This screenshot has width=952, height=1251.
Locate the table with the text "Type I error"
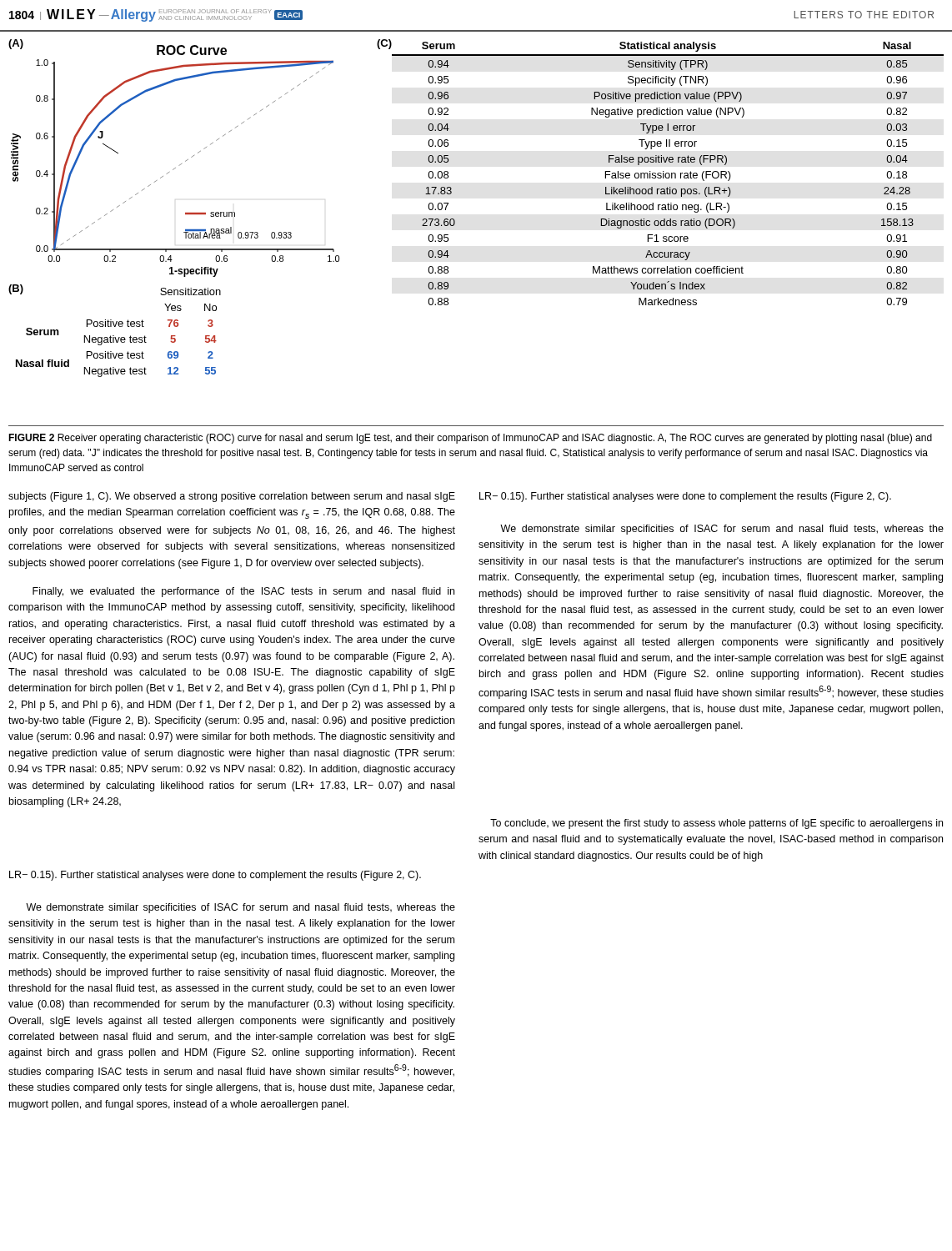coord(668,173)
